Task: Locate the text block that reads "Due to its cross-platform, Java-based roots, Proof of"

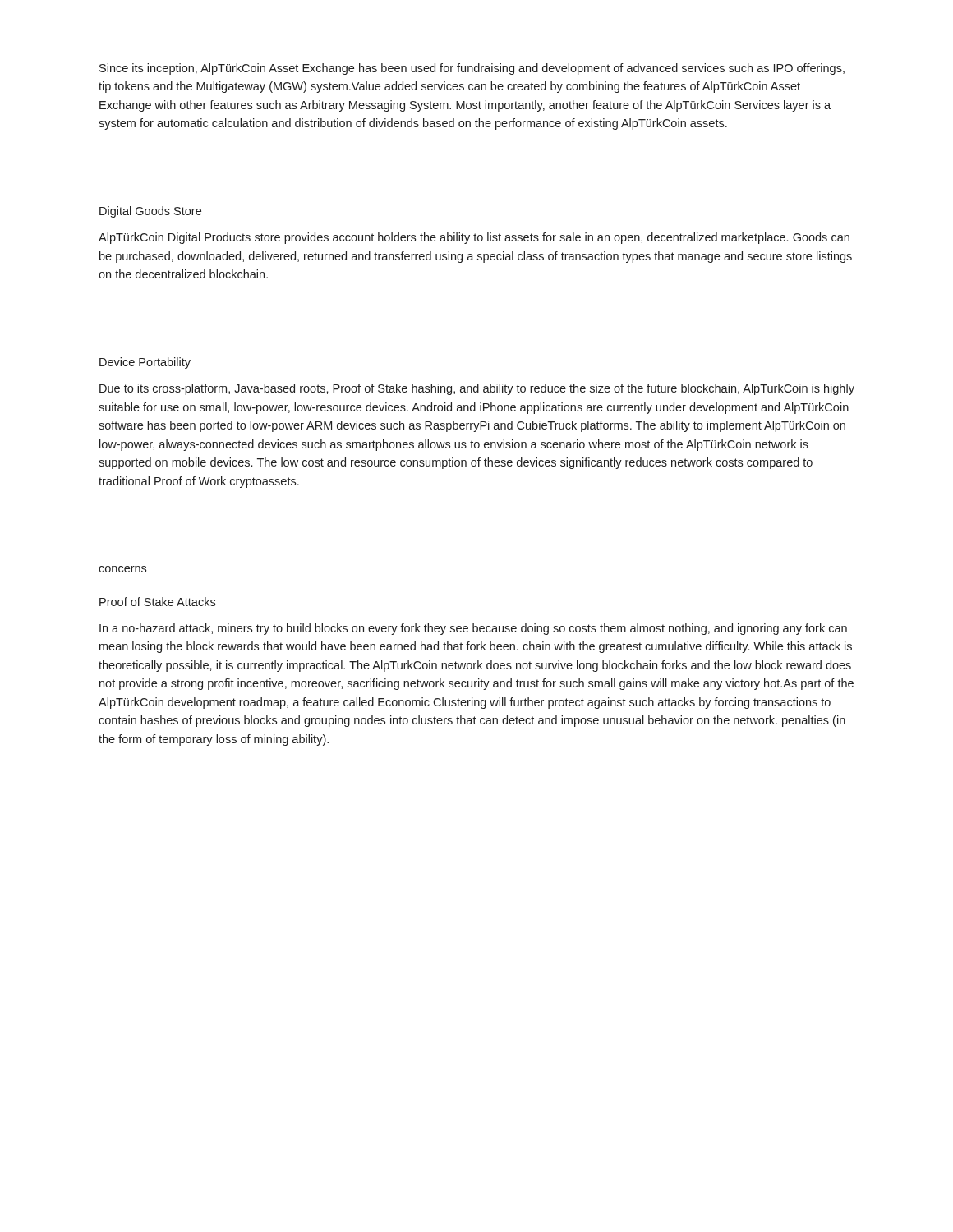Action: 476,435
